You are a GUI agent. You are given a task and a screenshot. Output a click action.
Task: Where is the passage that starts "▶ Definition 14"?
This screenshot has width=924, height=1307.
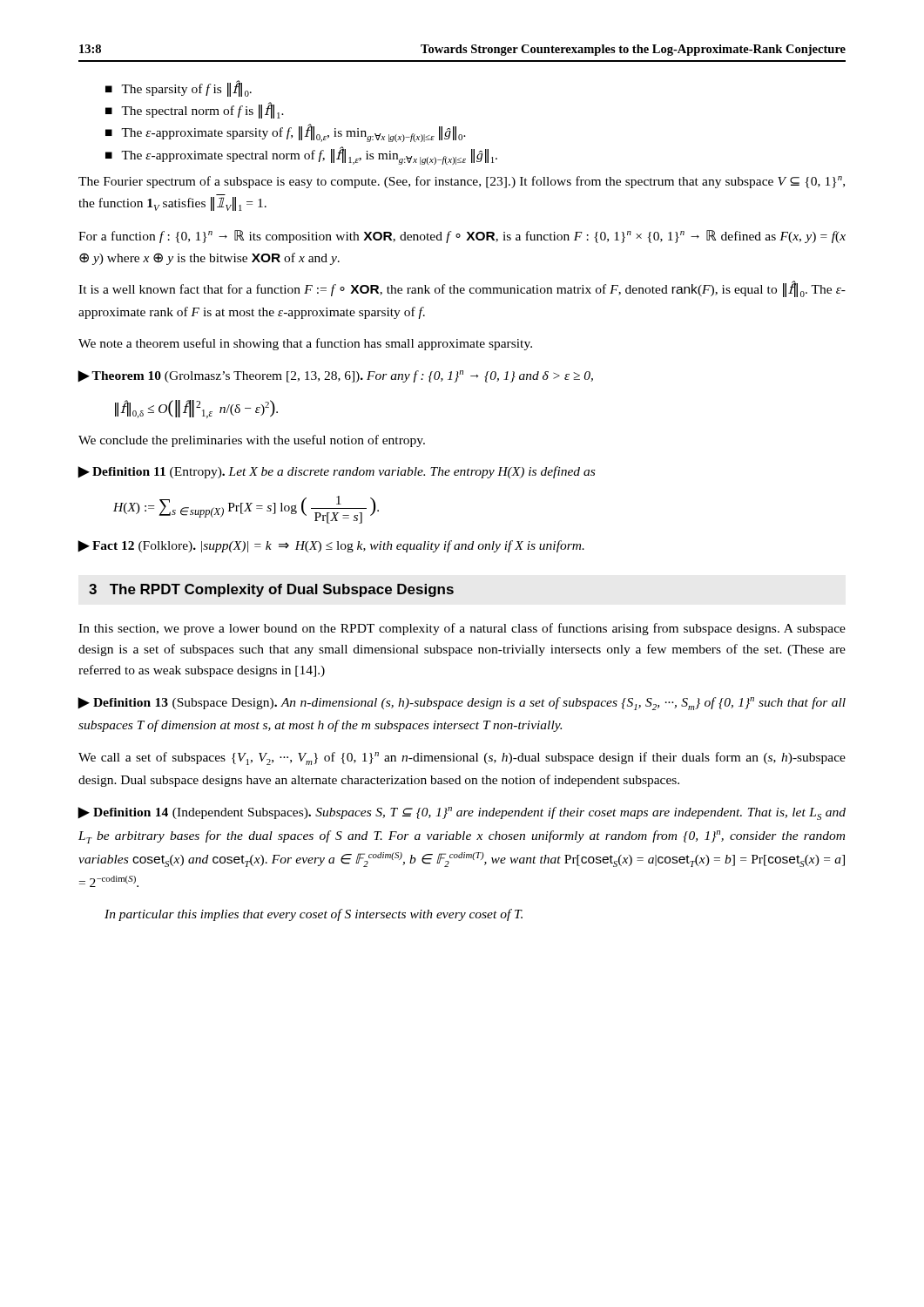tap(462, 847)
